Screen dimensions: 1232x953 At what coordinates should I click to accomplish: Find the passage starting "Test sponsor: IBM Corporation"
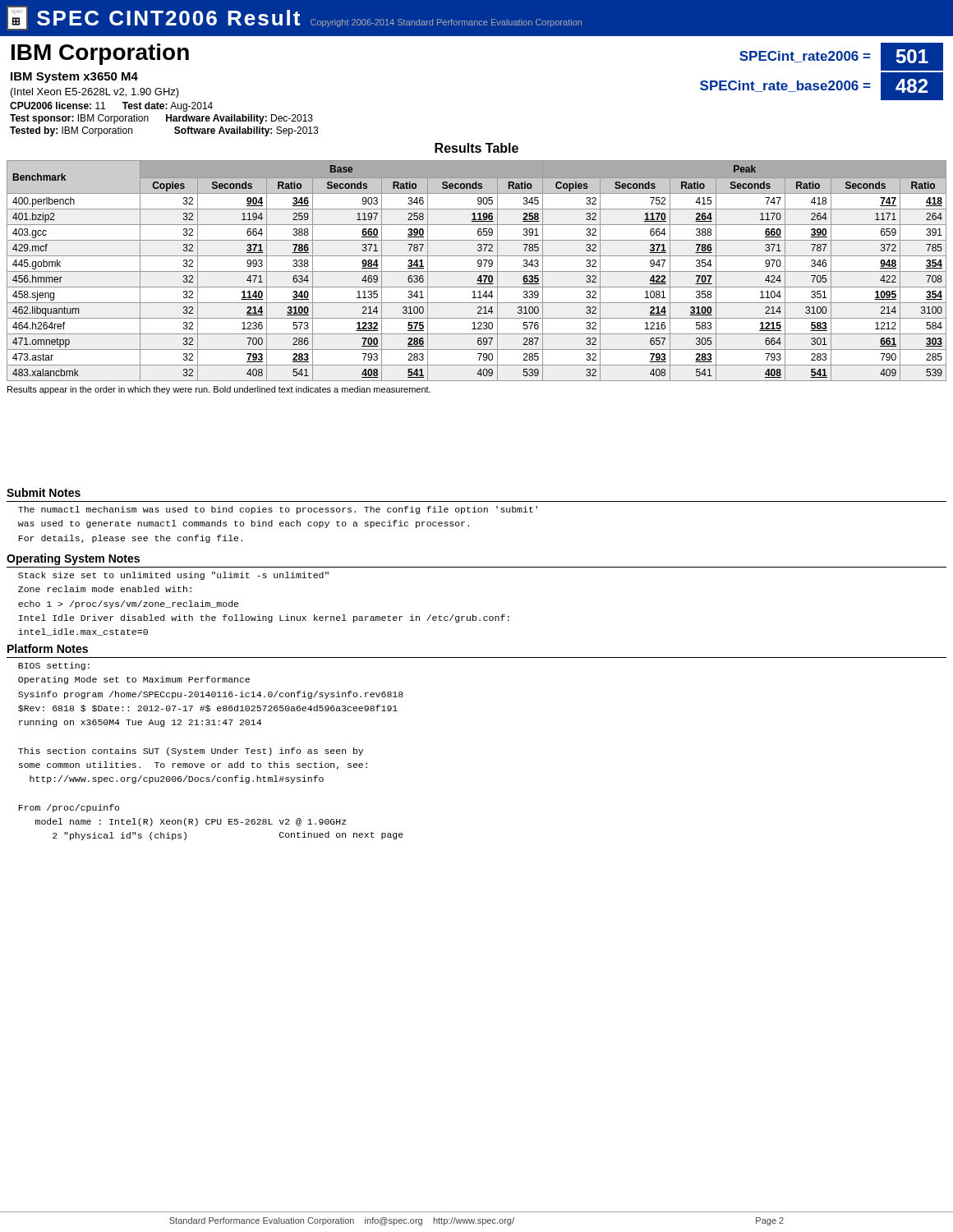[x=161, y=118]
